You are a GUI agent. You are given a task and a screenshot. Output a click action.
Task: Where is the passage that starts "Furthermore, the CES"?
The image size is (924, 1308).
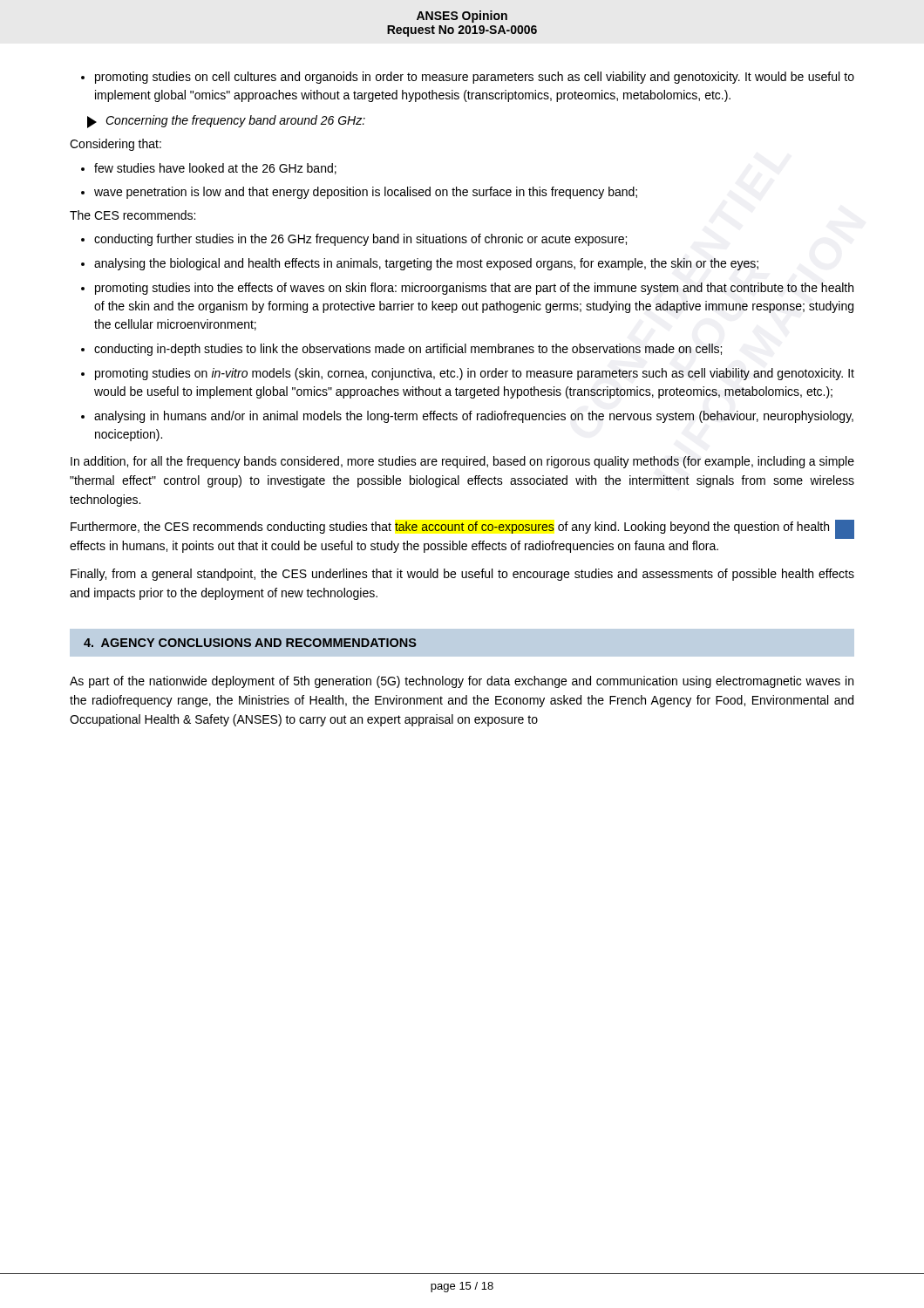[462, 537]
